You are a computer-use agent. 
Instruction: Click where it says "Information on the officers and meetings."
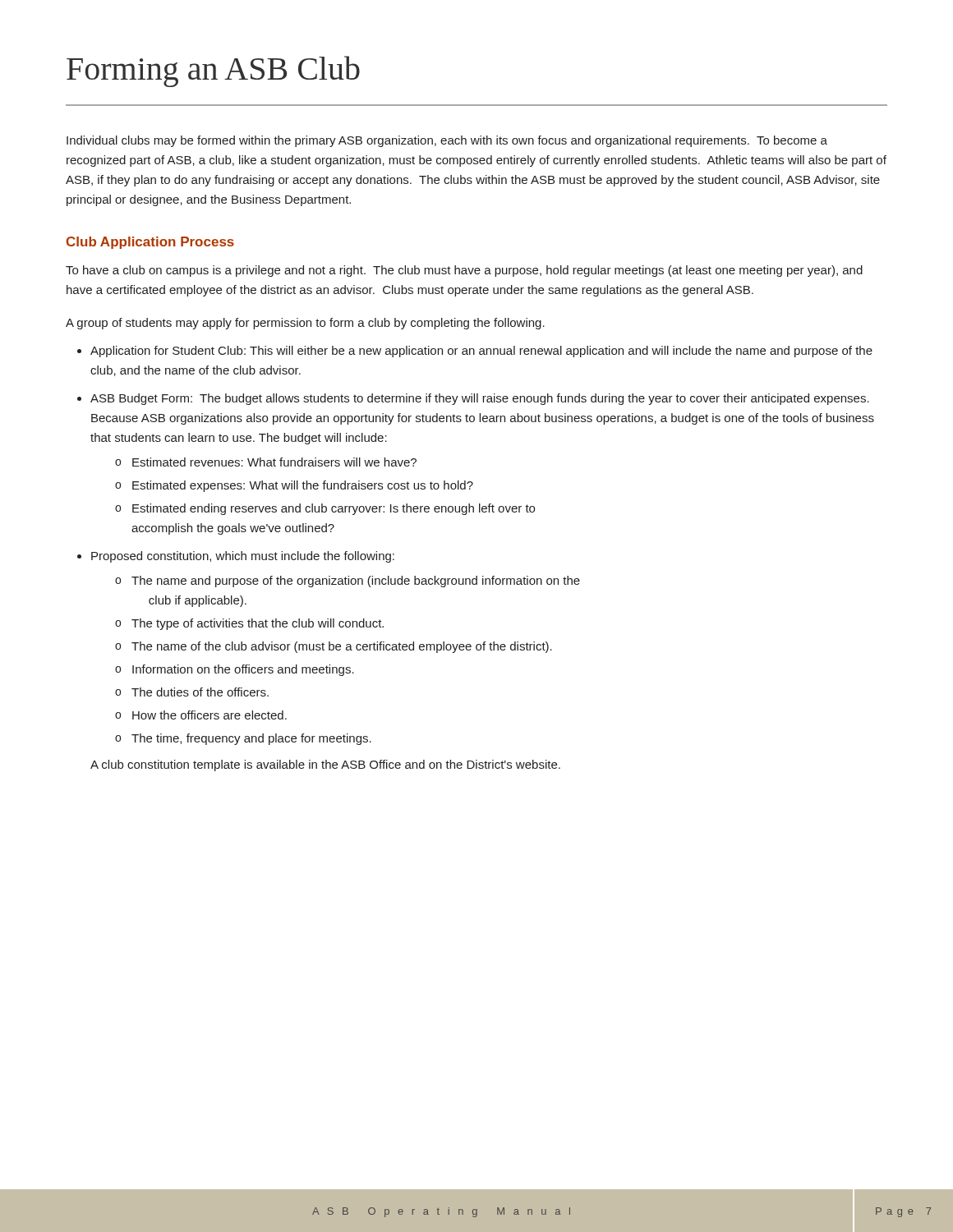click(243, 669)
